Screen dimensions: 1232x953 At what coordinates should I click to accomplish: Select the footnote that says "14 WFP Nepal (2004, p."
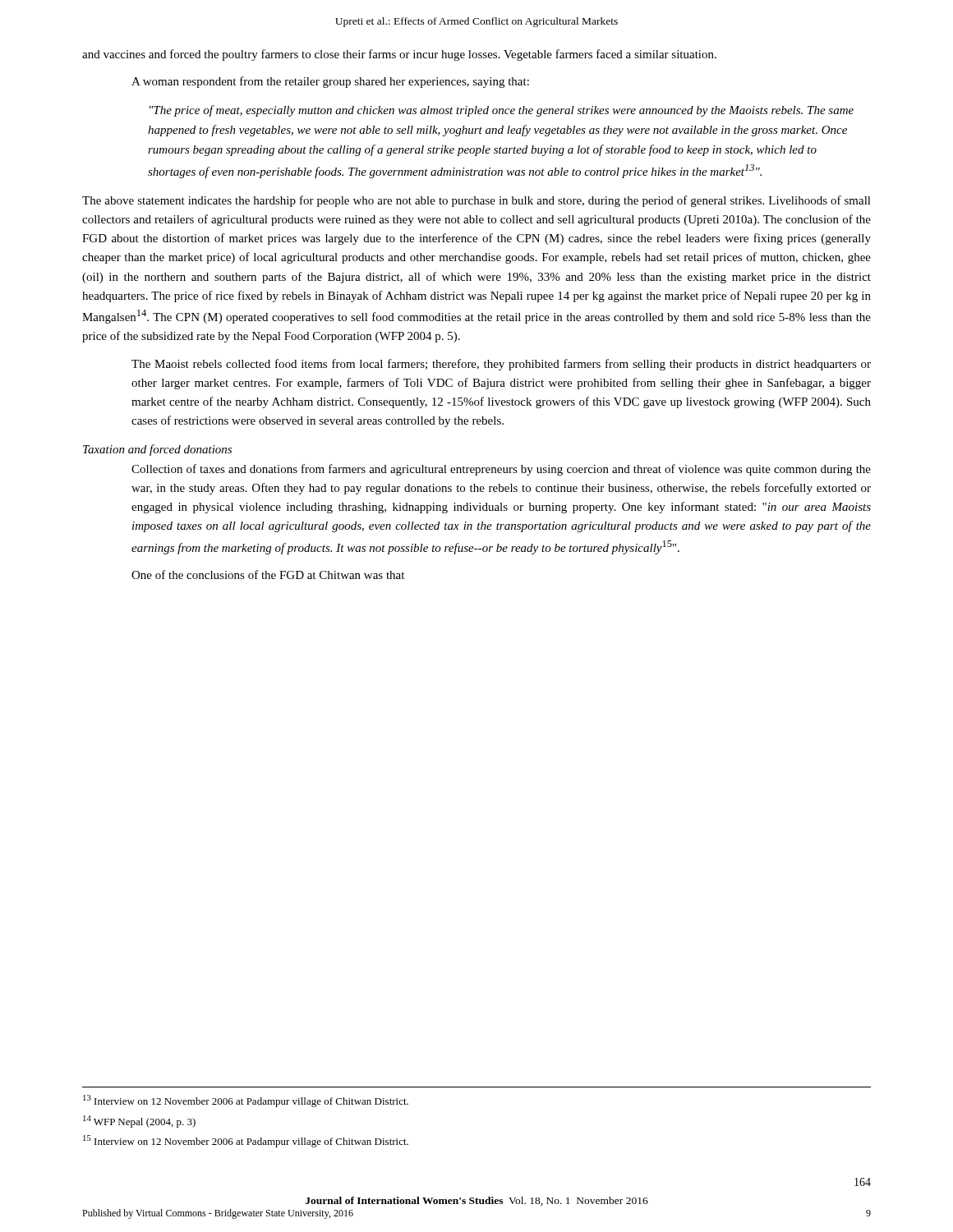point(139,1120)
